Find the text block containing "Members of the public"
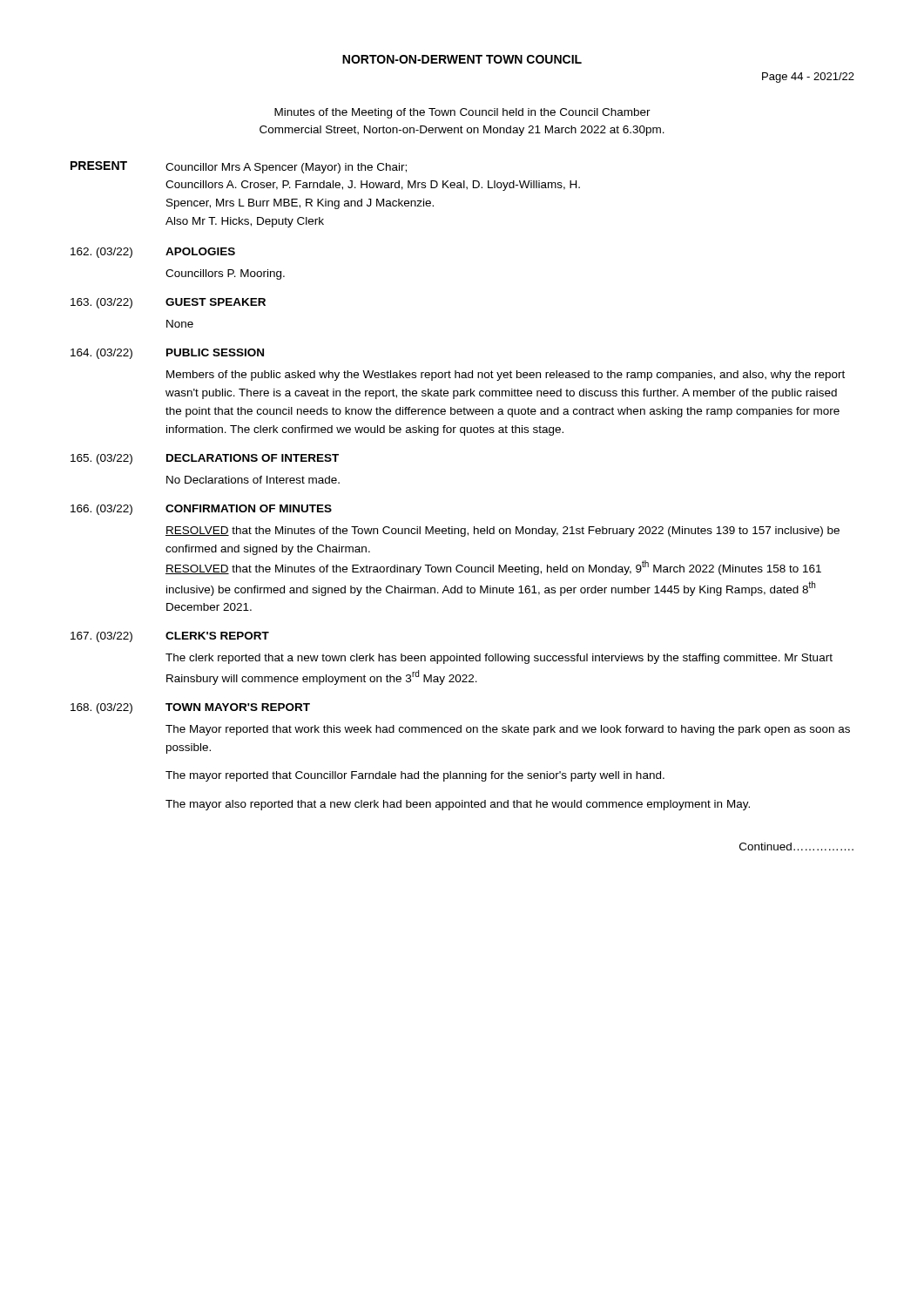Image resolution: width=924 pixels, height=1307 pixels. tap(505, 402)
